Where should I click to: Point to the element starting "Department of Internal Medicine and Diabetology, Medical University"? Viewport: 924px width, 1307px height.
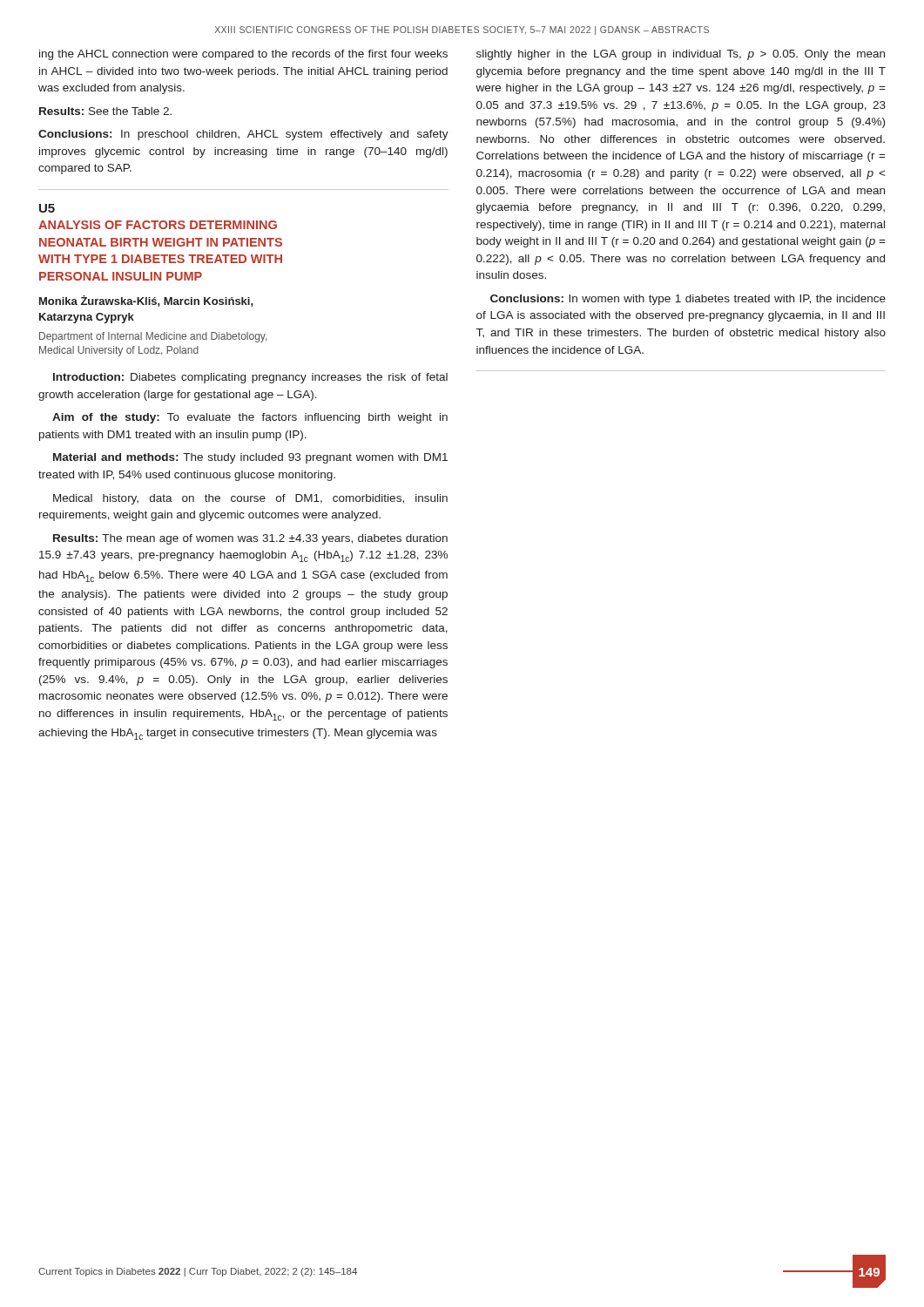pos(153,343)
